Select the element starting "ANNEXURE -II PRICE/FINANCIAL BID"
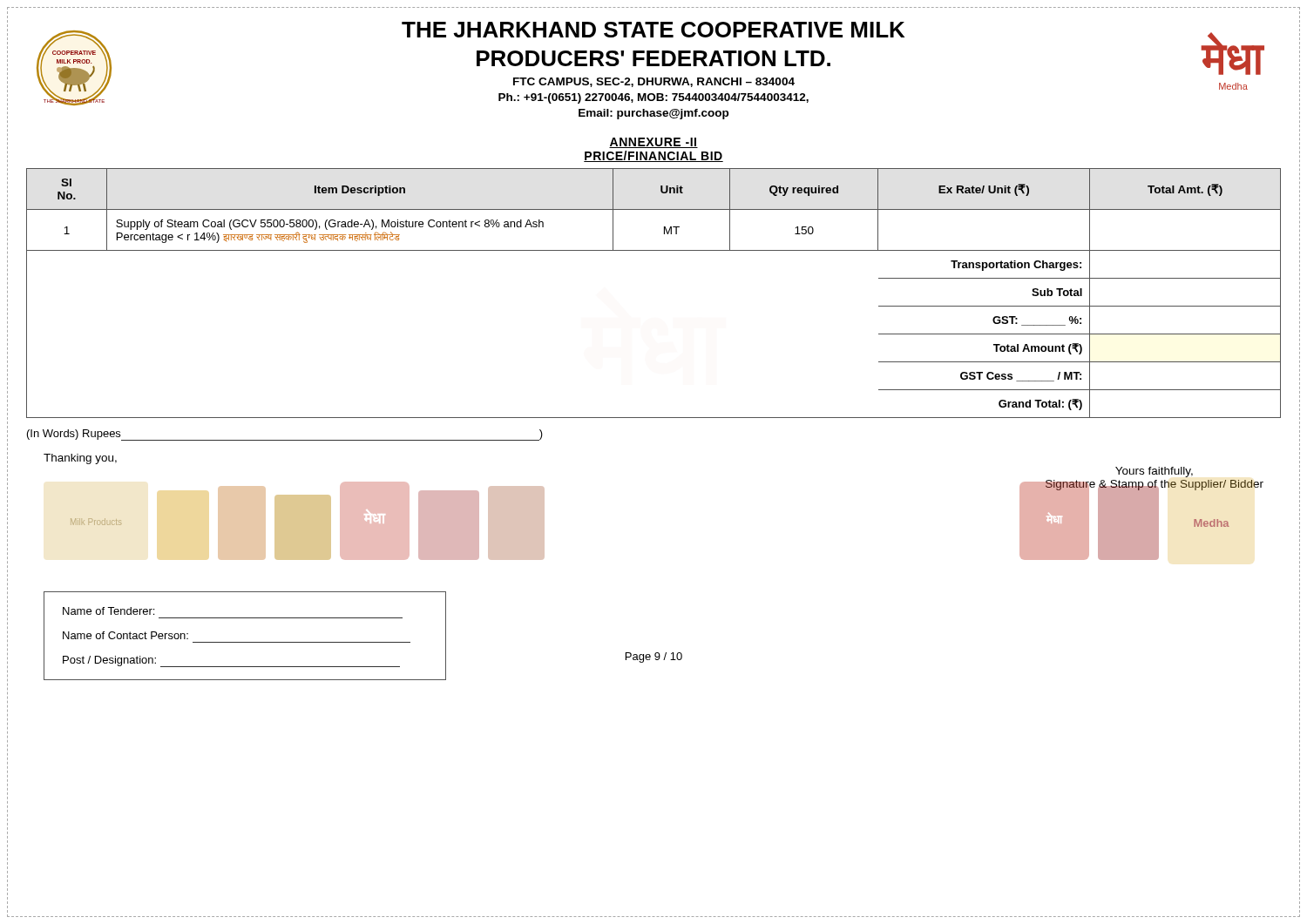 [x=654, y=149]
